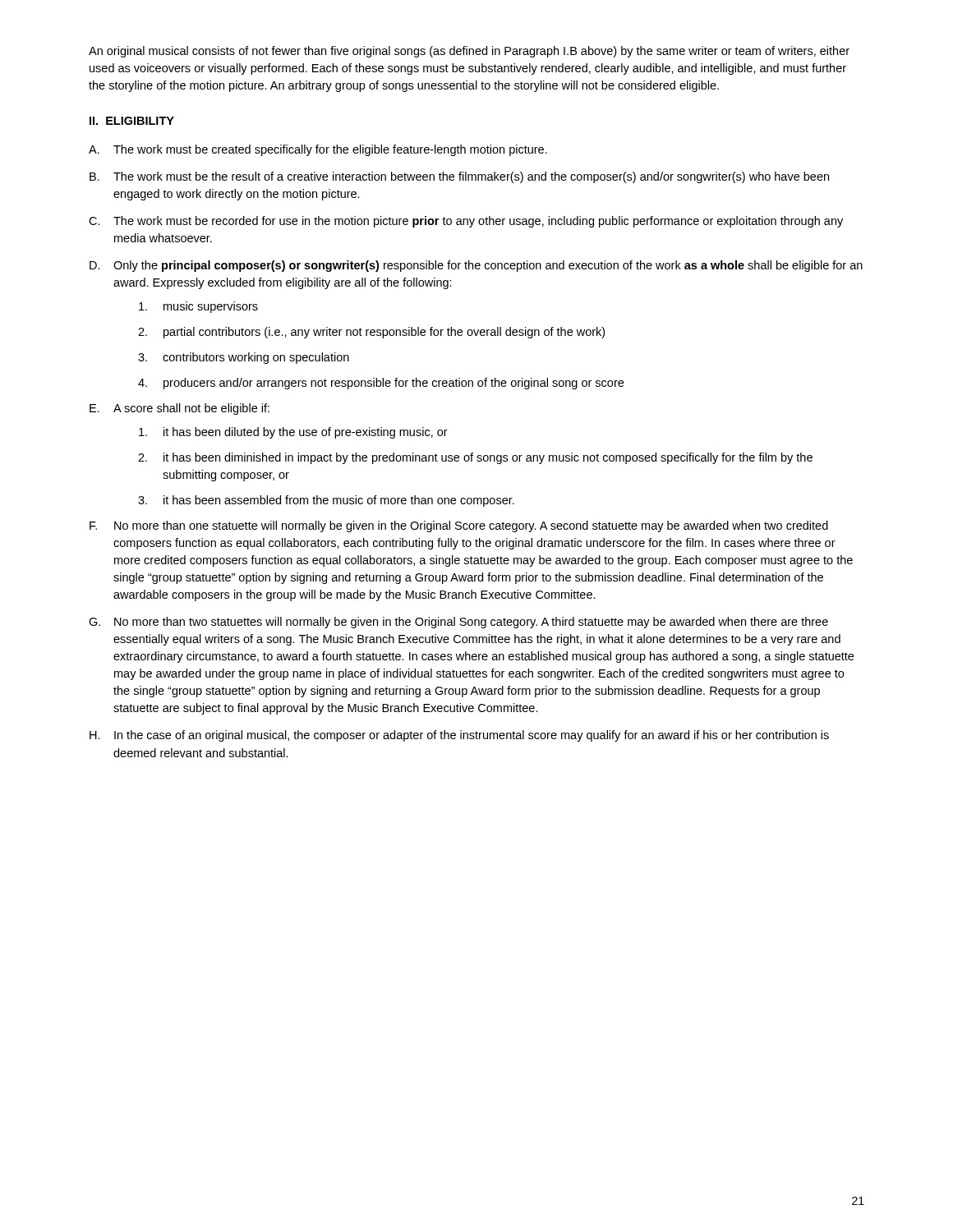
Task: Find the text block with the text "An original musical consists"
Action: click(469, 68)
